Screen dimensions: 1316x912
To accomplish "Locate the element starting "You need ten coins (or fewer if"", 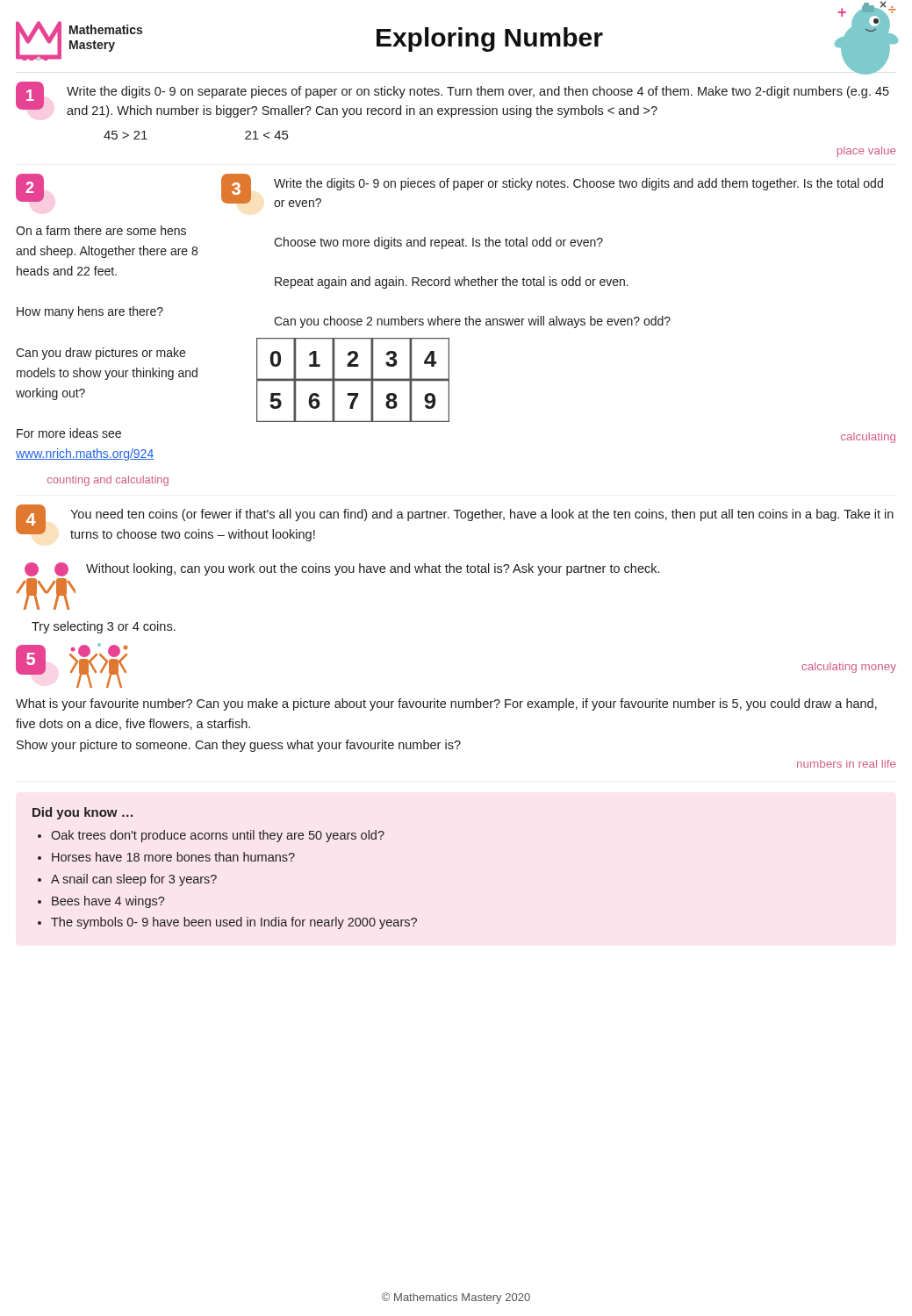I will coord(482,524).
